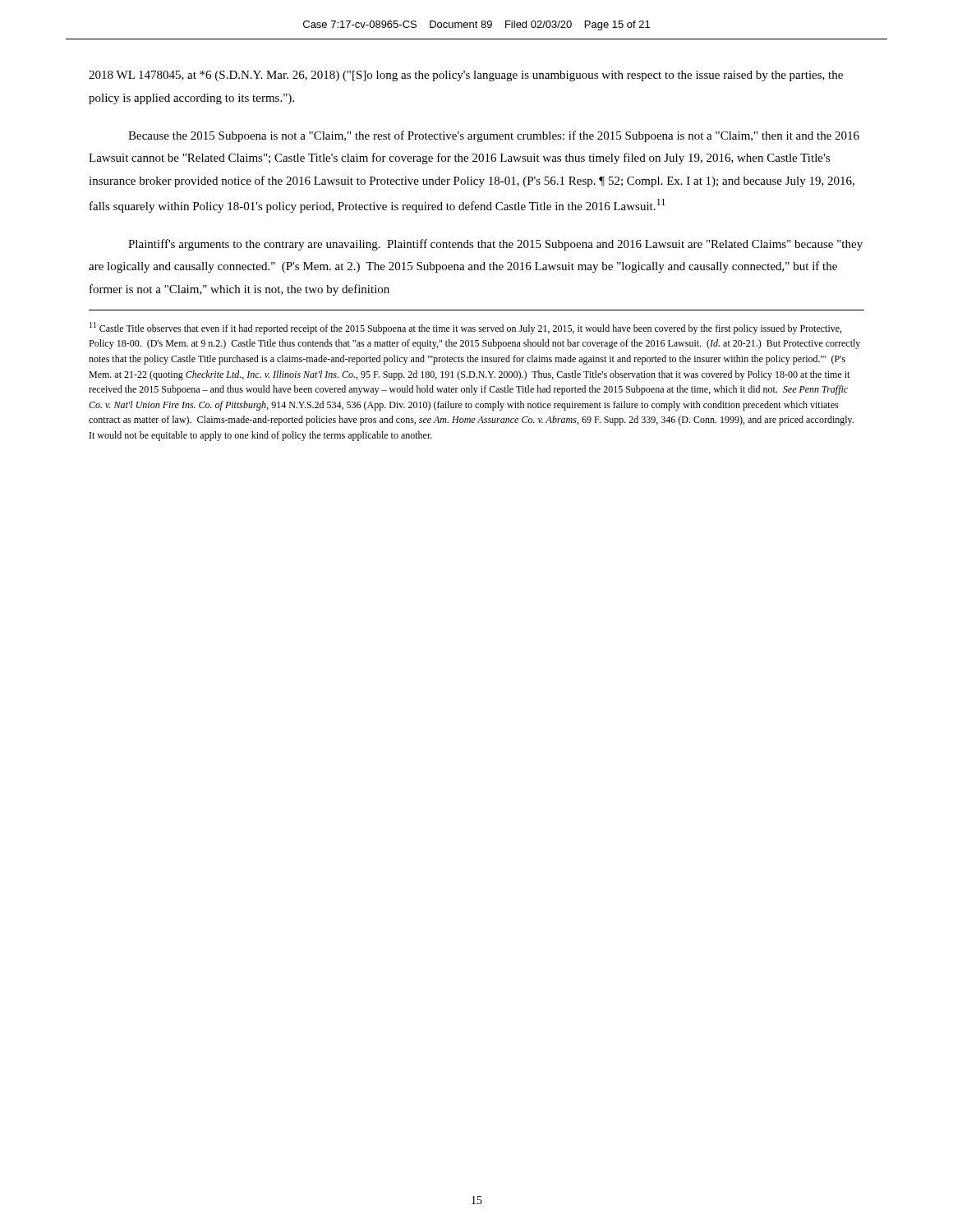
Task: Where is the passage that starts "2018 WL 1478045, at *6 (S.D.N.Y."?
Action: tap(466, 86)
